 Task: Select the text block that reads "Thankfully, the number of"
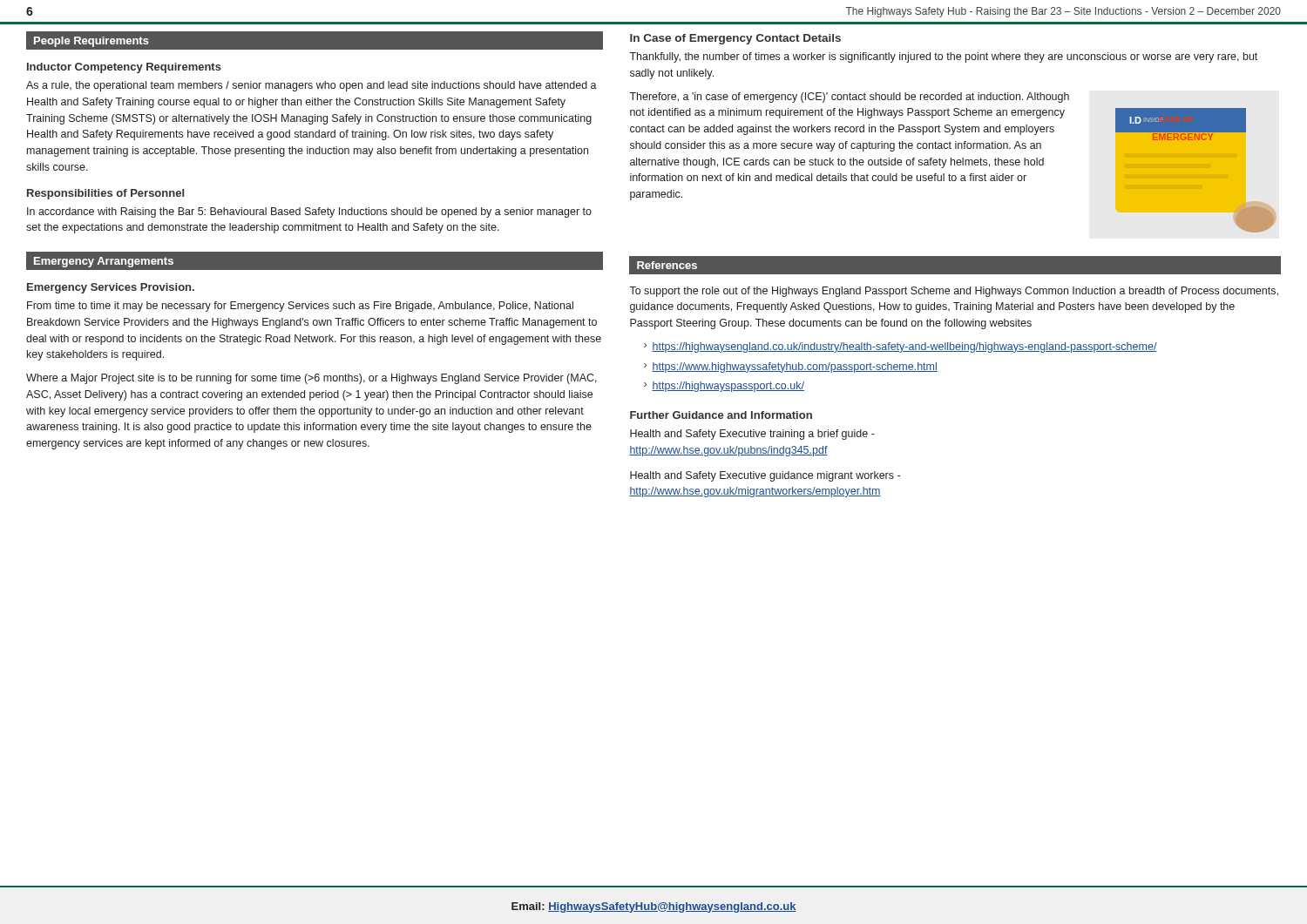pos(944,65)
